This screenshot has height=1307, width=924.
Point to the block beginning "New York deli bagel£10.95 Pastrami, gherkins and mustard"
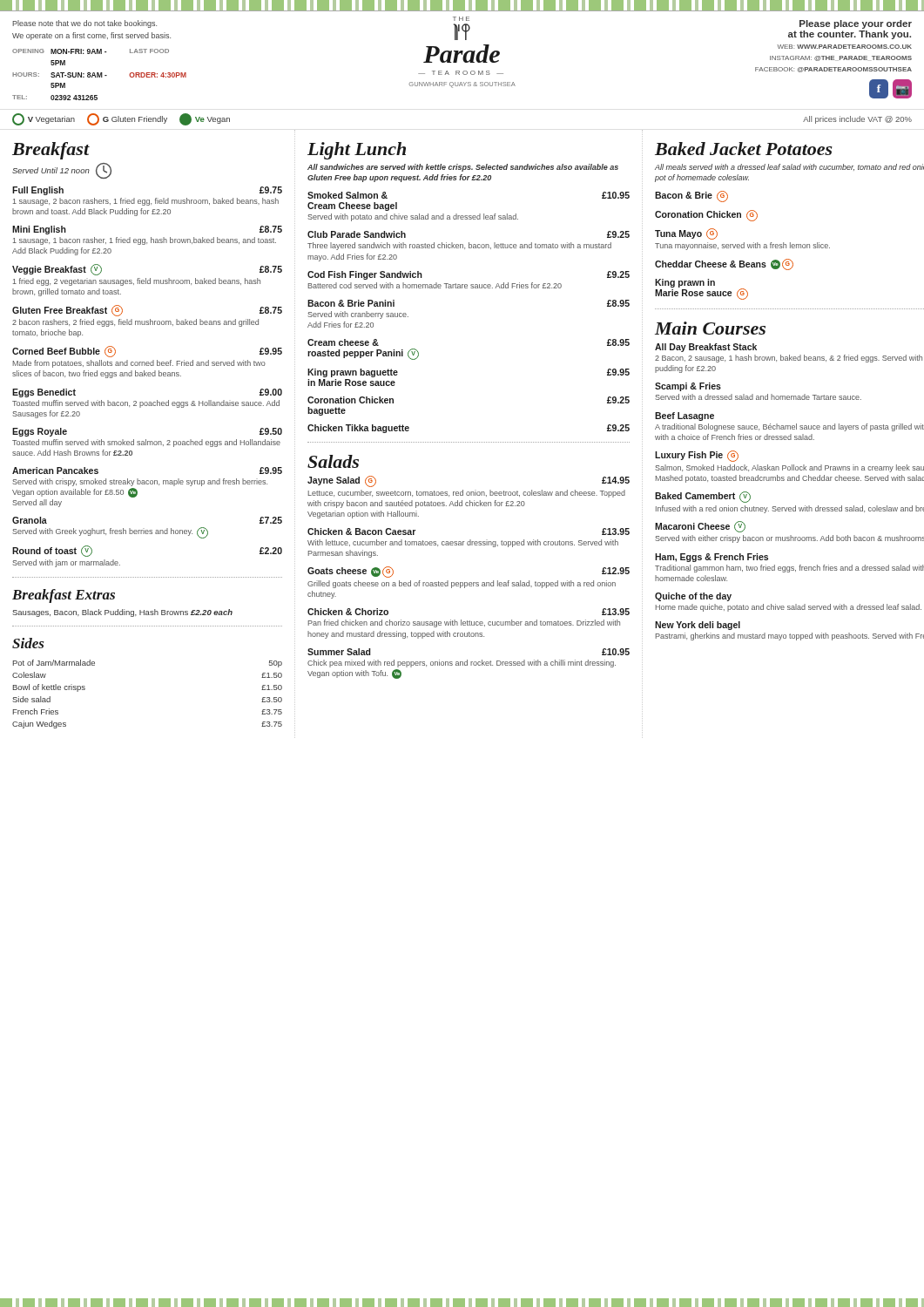(789, 630)
